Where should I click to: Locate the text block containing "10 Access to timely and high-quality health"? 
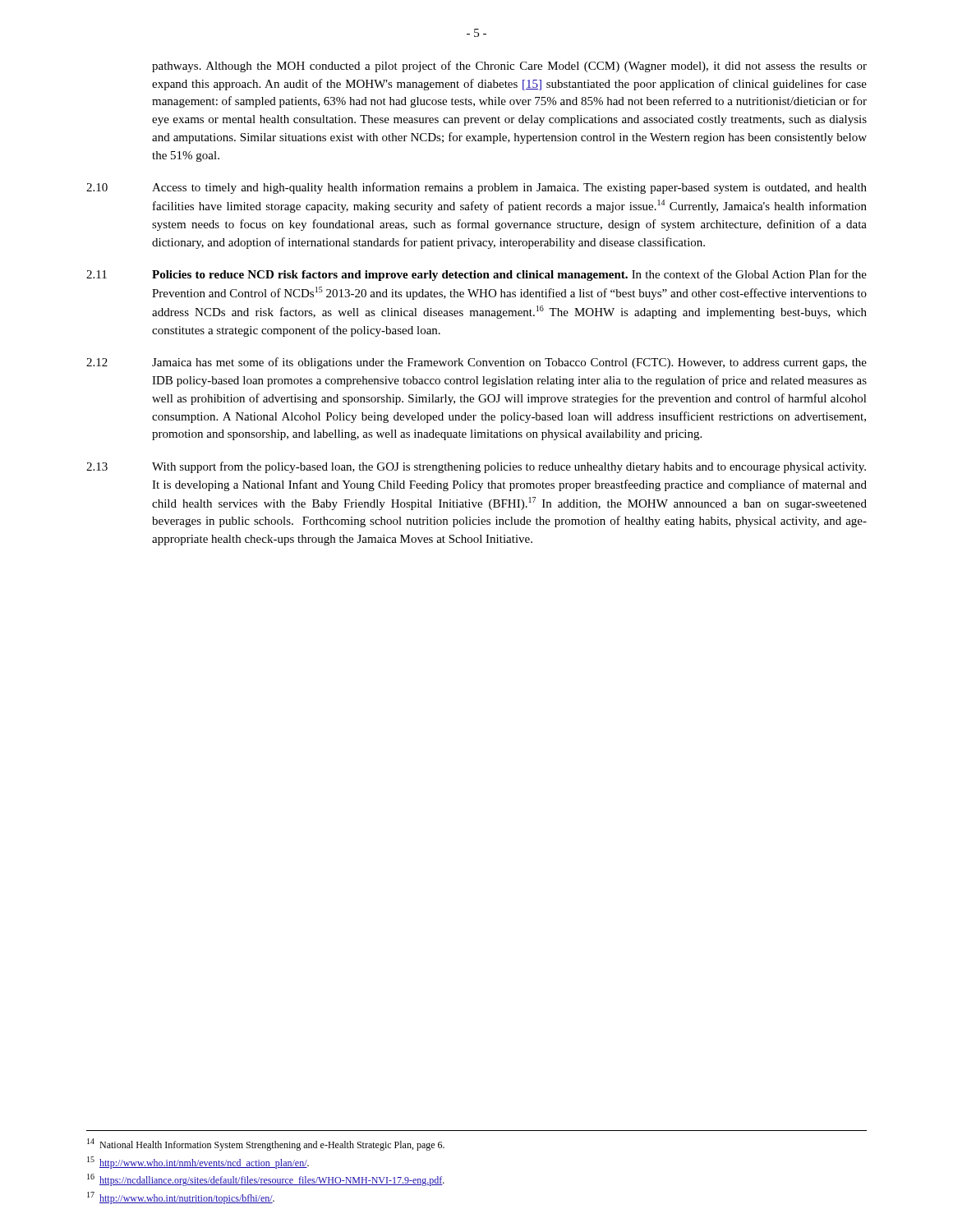(476, 215)
